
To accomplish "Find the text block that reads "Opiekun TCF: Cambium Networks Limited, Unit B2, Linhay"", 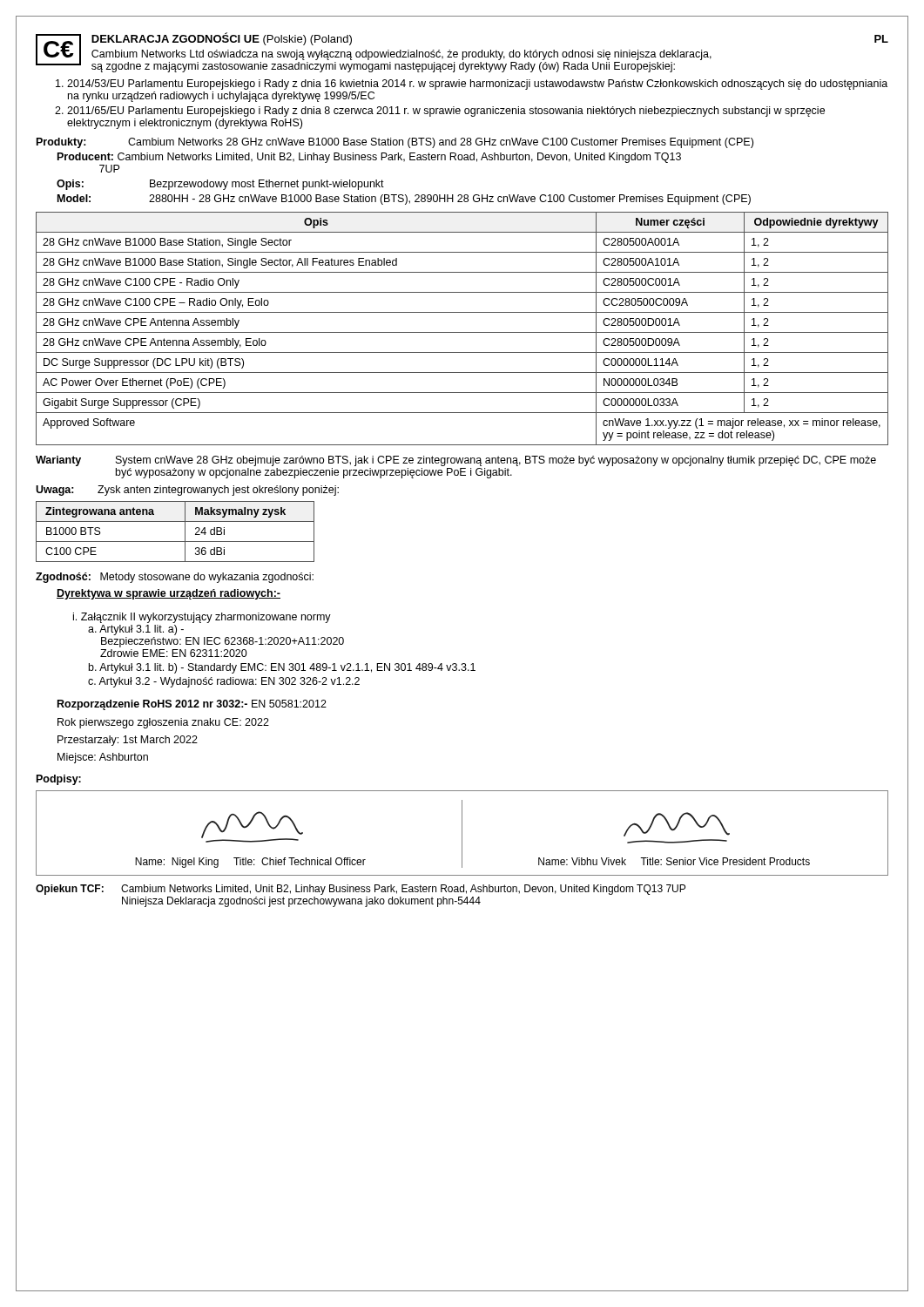I will [361, 895].
